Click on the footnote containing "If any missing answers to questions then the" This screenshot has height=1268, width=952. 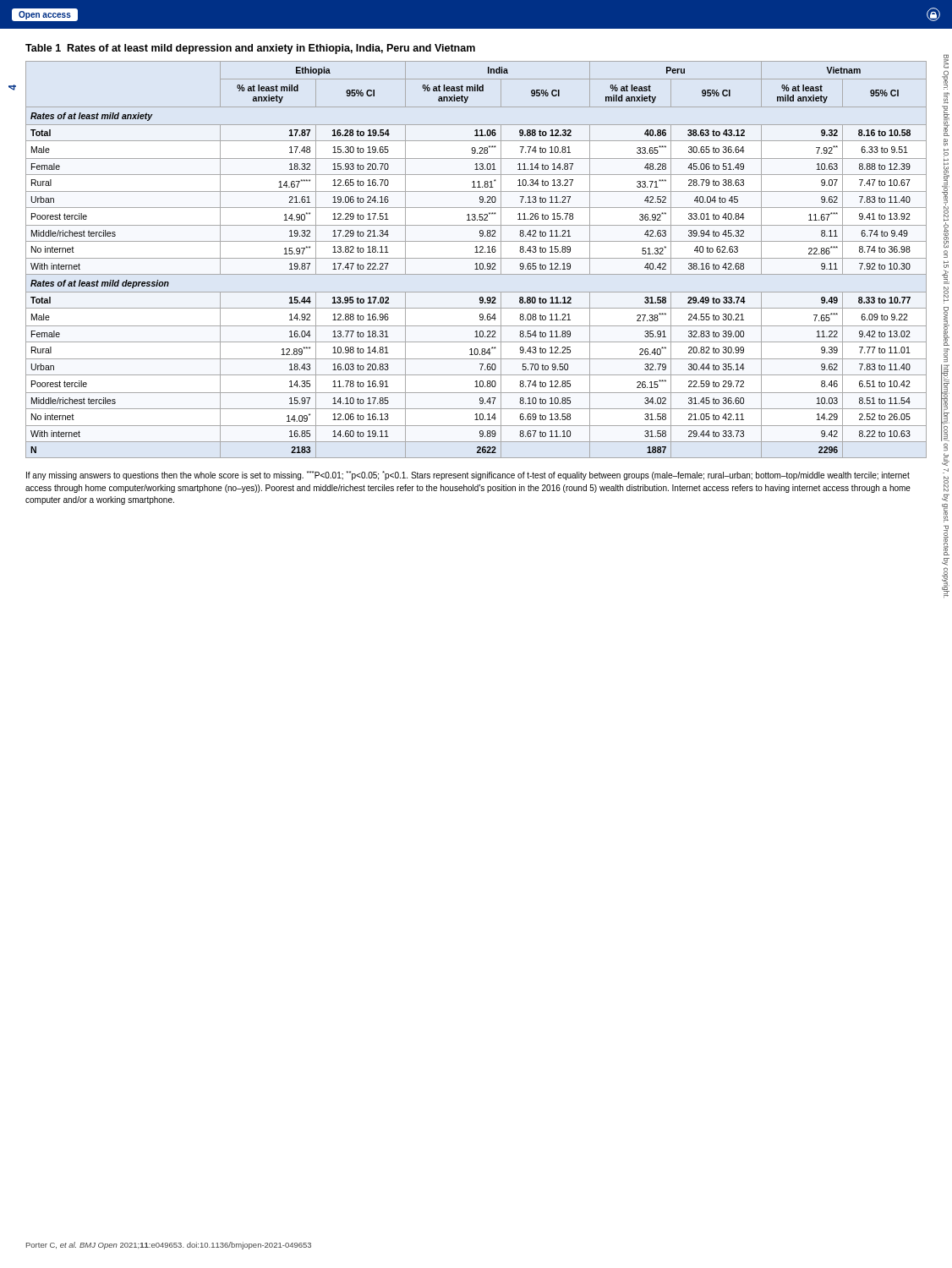[x=468, y=487]
